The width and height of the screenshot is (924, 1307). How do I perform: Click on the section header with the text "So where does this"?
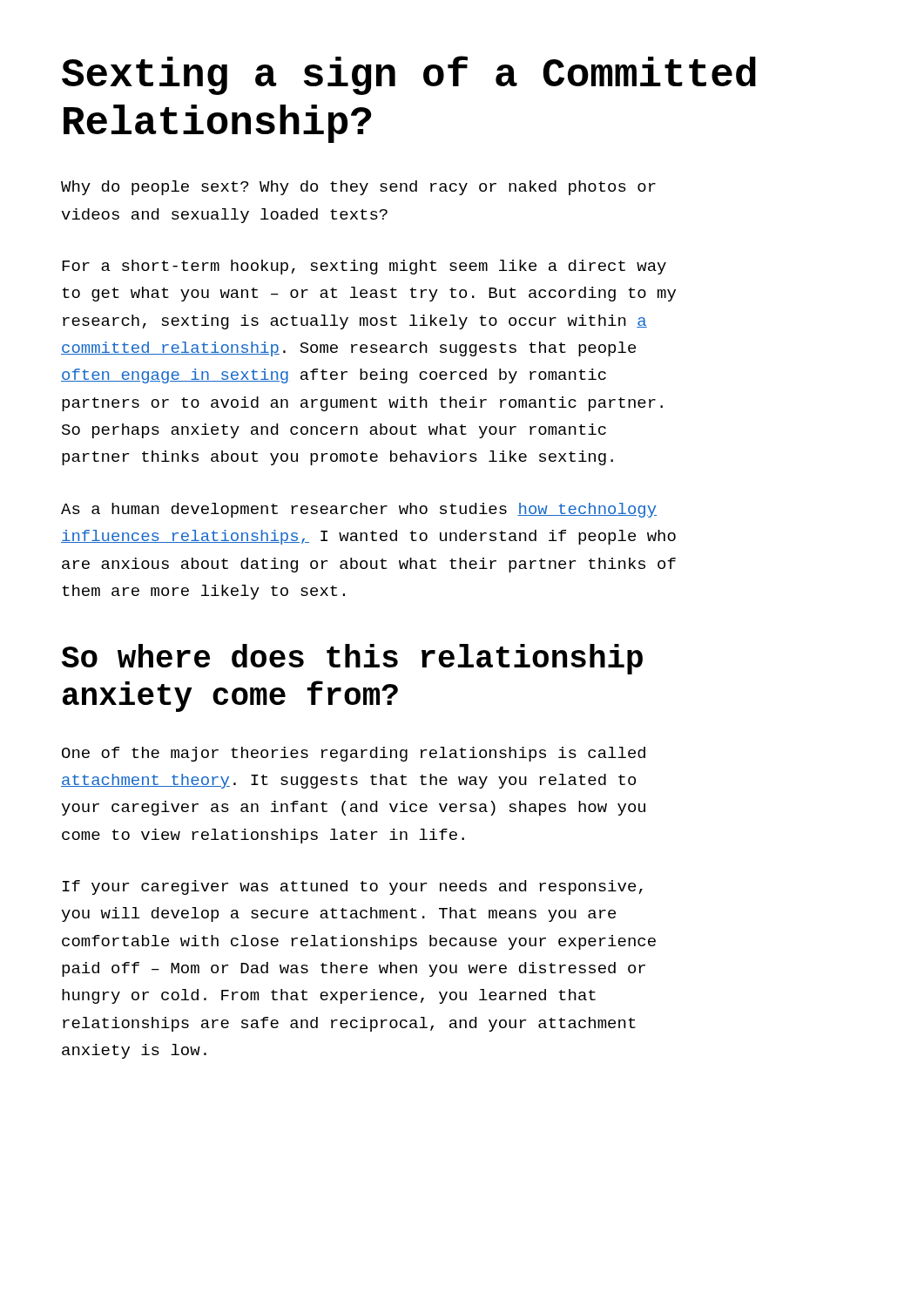tap(353, 678)
